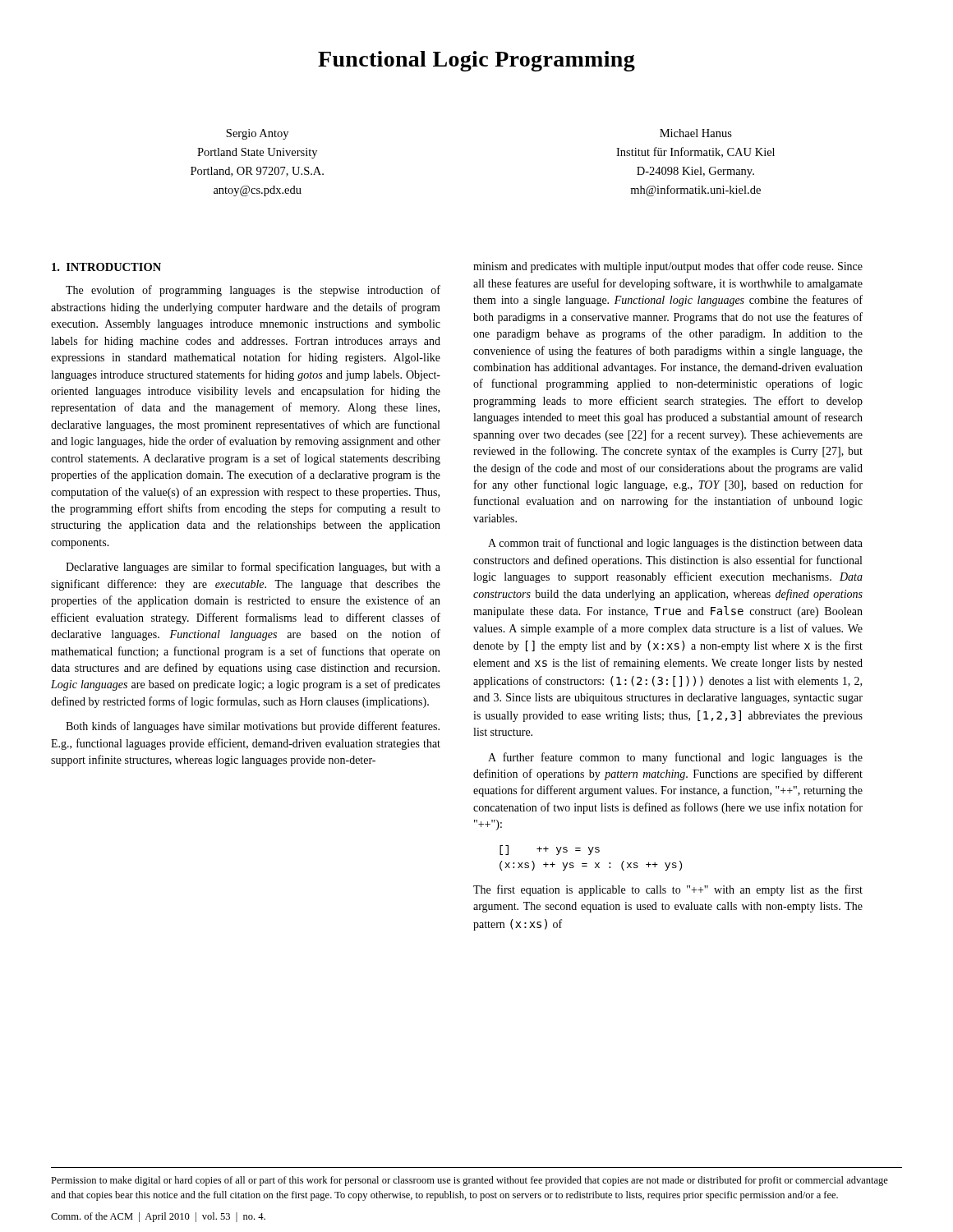Point to the passage starting "Both kinds of languages have similar motivations"
The width and height of the screenshot is (953, 1232).
pyautogui.click(x=246, y=744)
